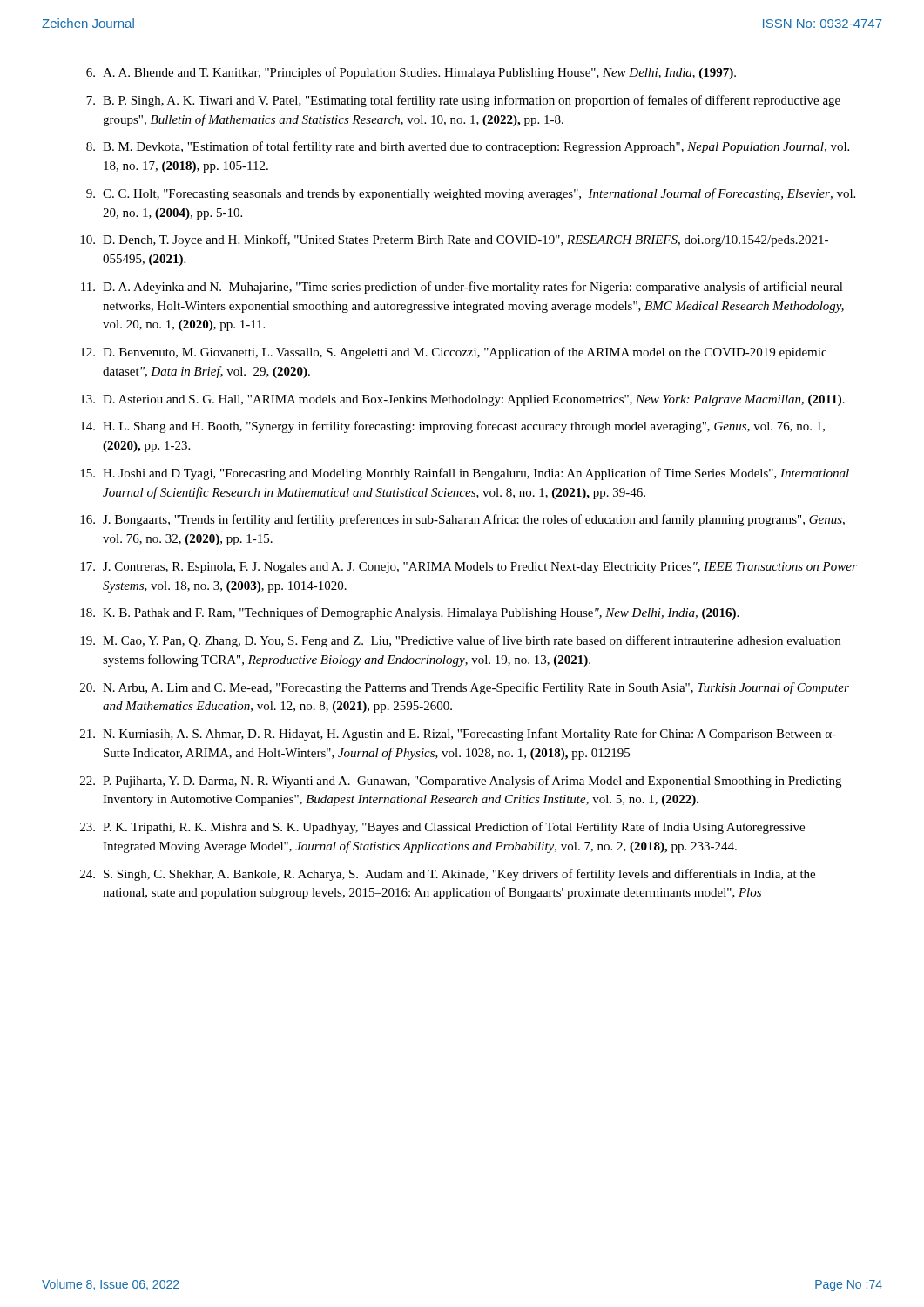Locate the text block starting "23. P. K. Tripathi, R. K. Mishra and"
This screenshot has width=924, height=1307.
click(462, 837)
